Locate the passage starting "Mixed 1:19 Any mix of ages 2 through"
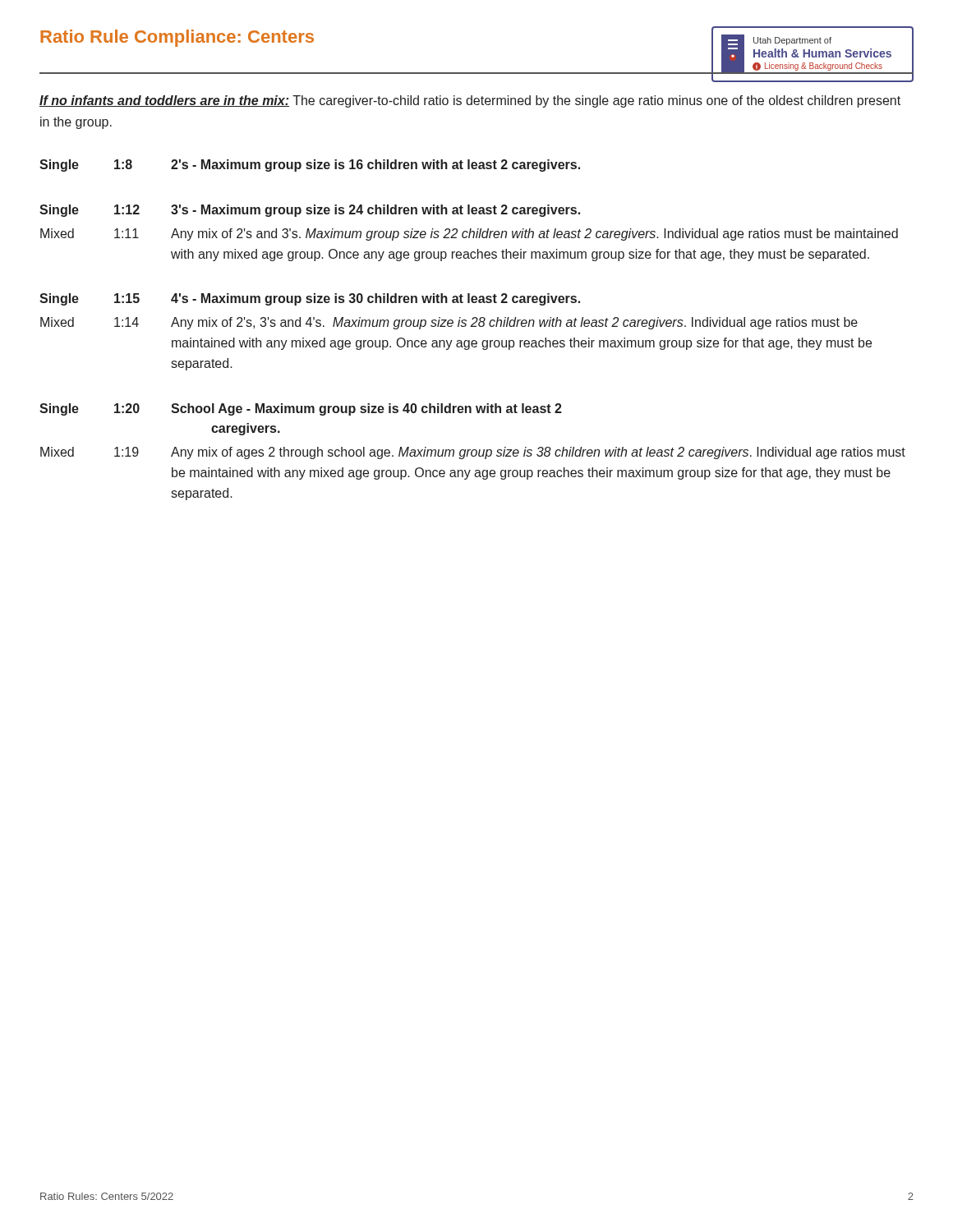The height and width of the screenshot is (1232, 953). coord(476,473)
